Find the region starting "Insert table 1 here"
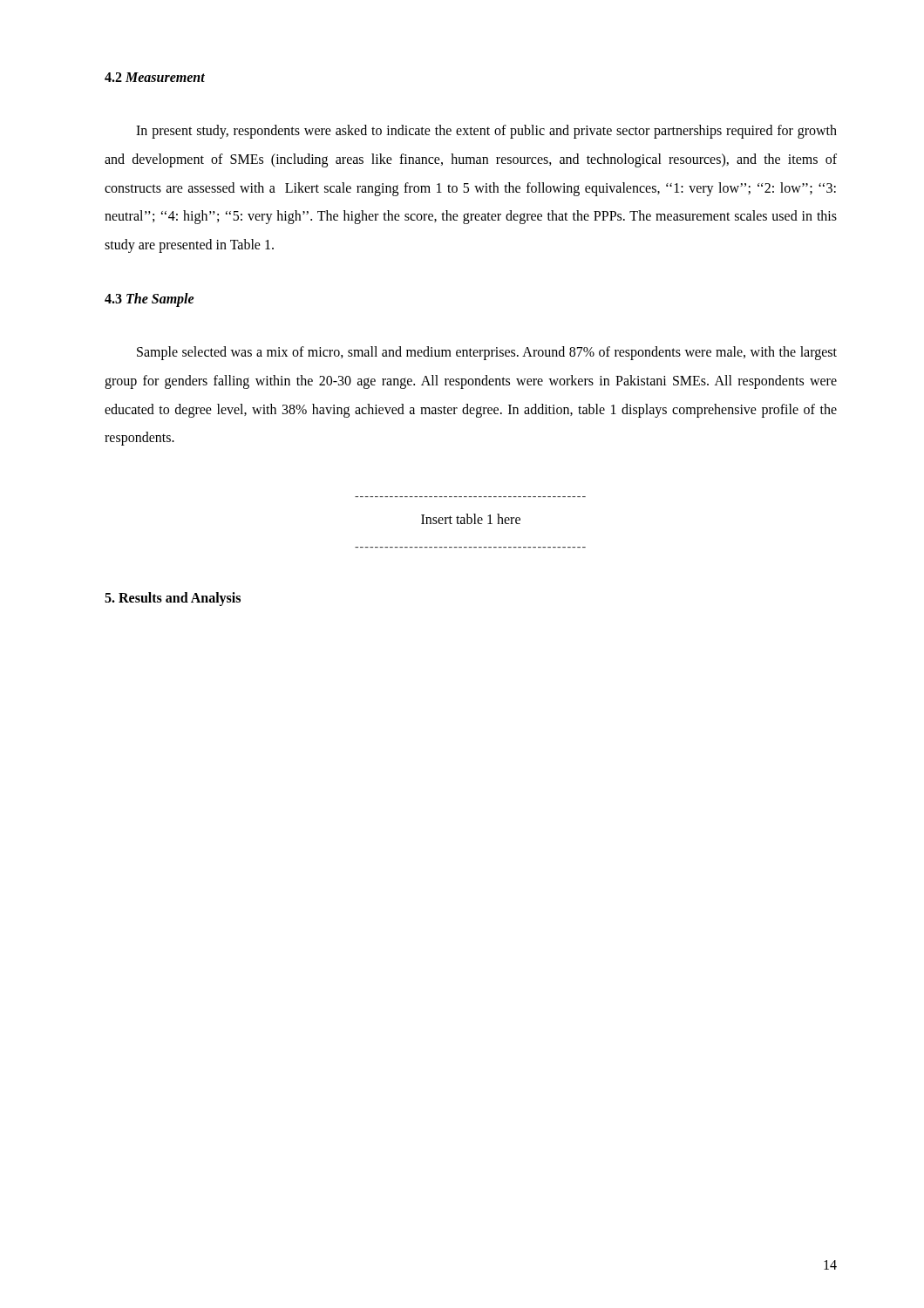 (x=471, y=519)
